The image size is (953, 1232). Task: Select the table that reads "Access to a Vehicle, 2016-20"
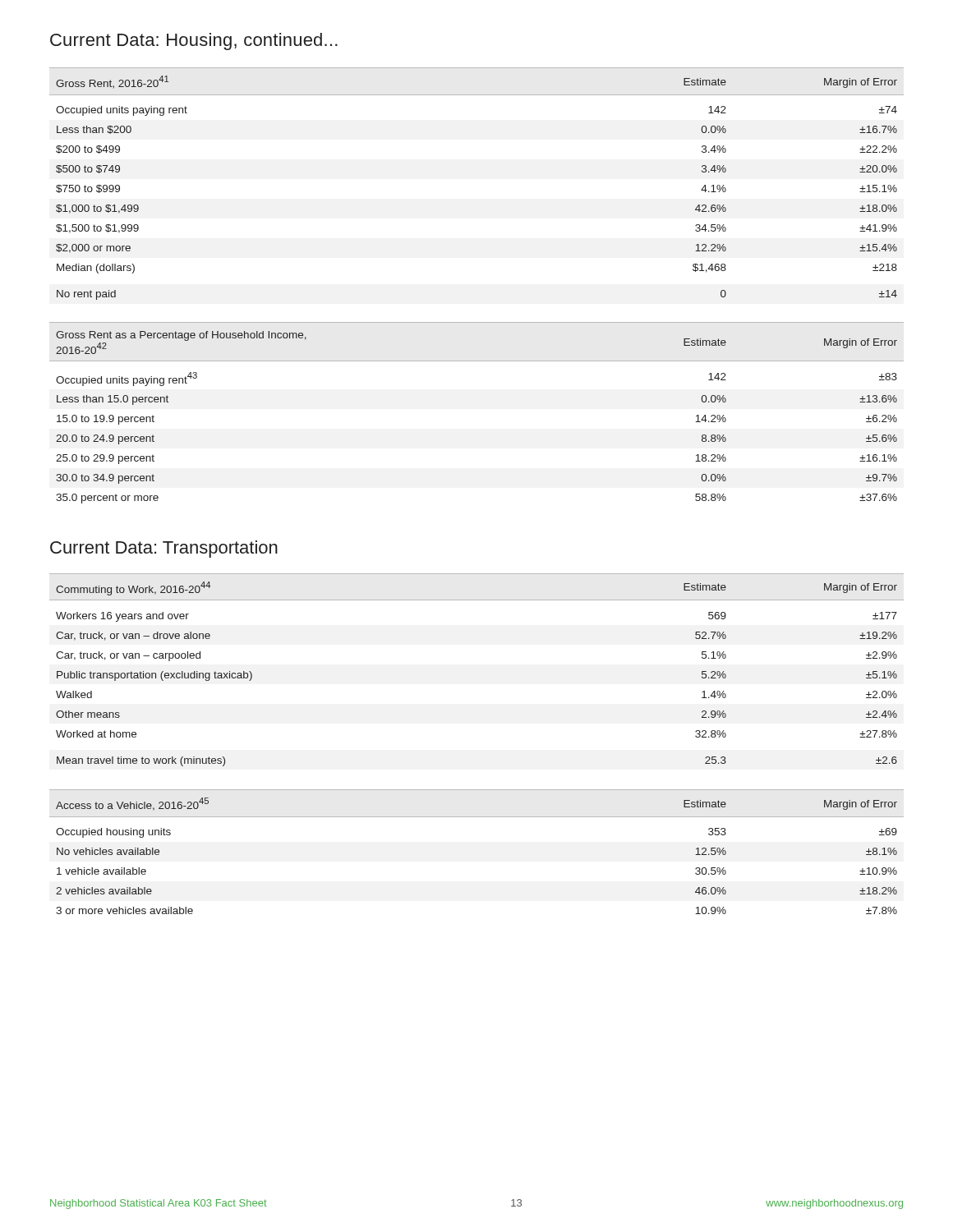476,855
